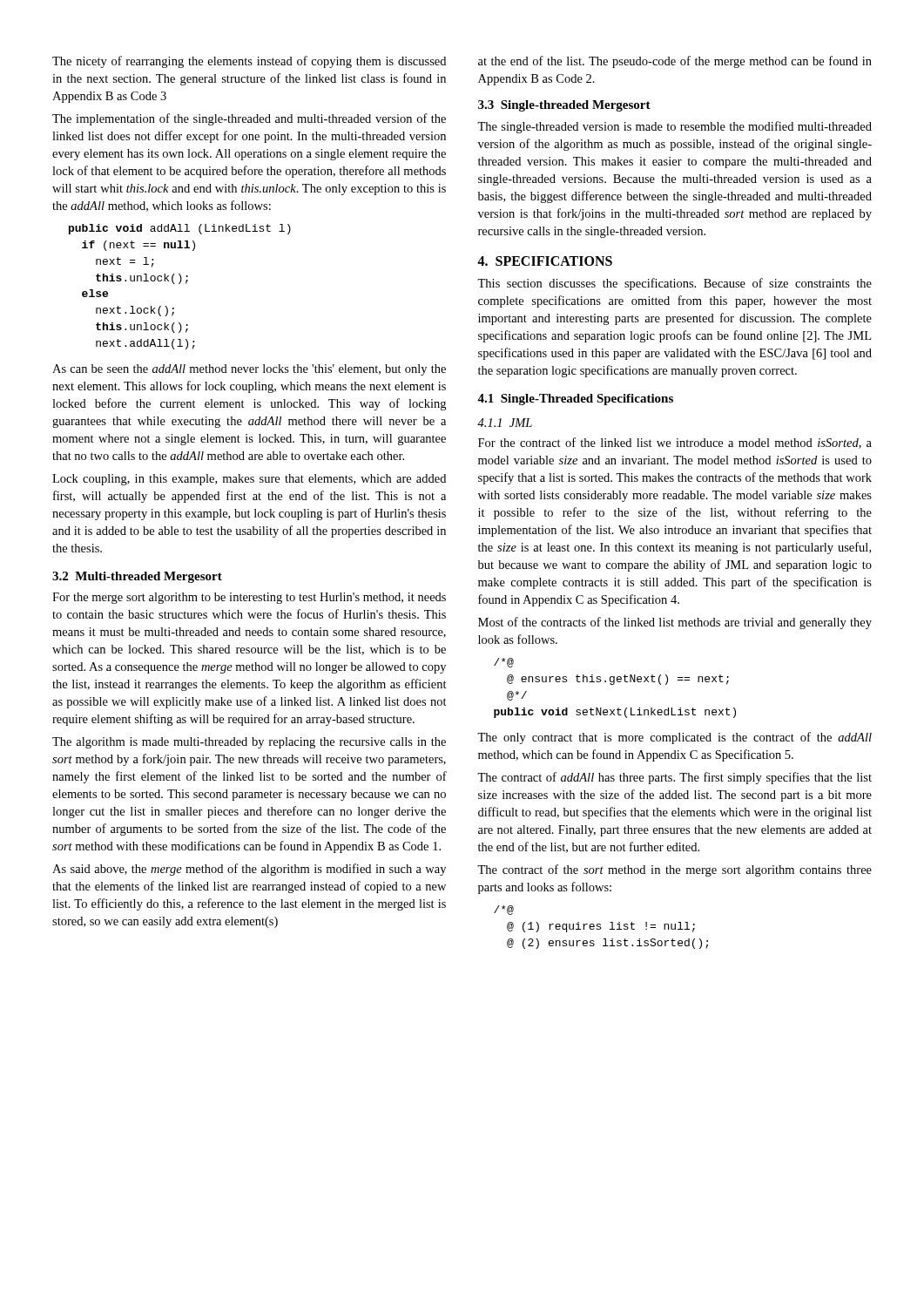Find the block on this page that starts "The algorithm is made multi-threaded by replacing the"
This screenshot has height=1307, width=924.
249,794
